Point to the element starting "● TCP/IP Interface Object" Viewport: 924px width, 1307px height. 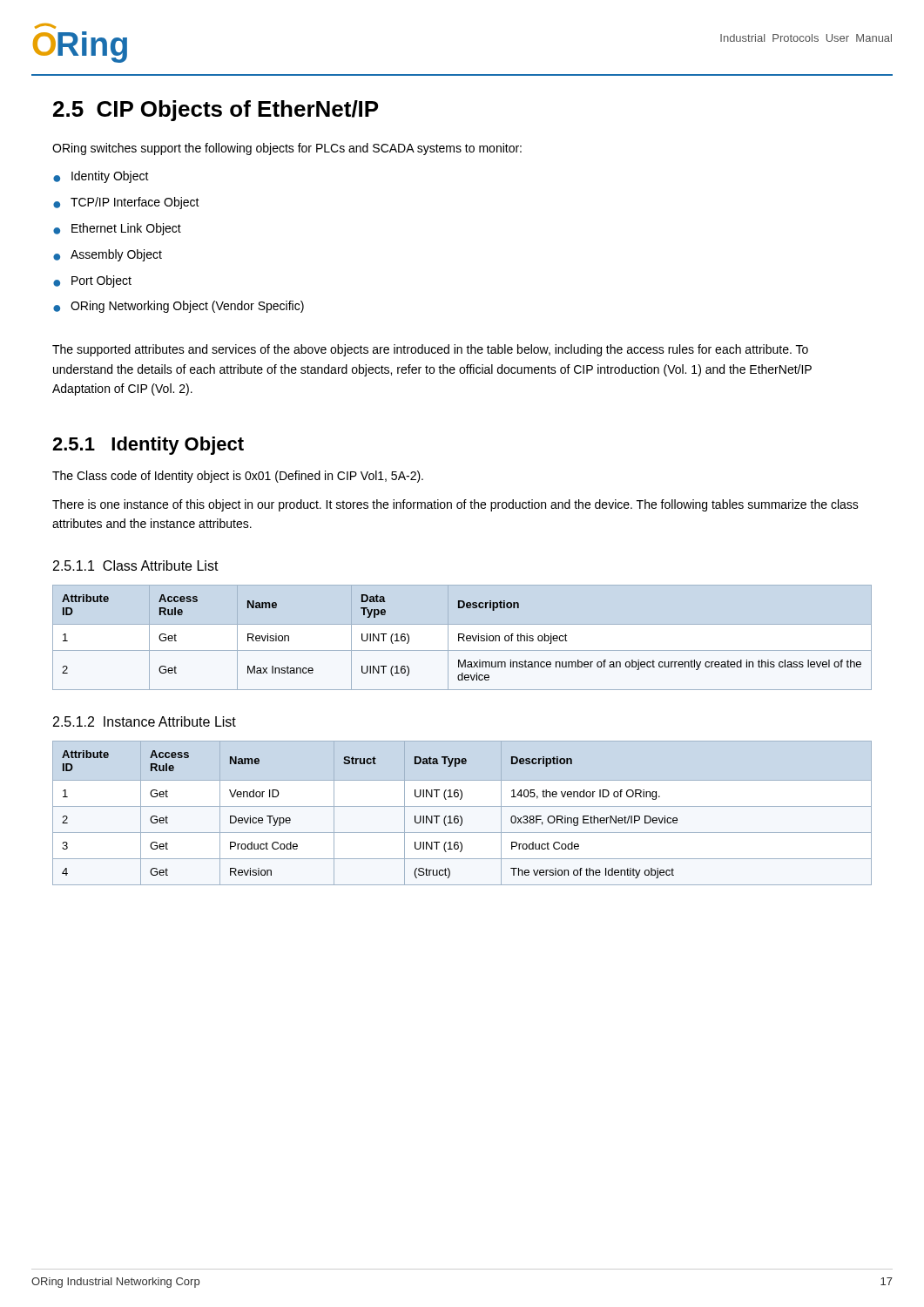point(126,205)
